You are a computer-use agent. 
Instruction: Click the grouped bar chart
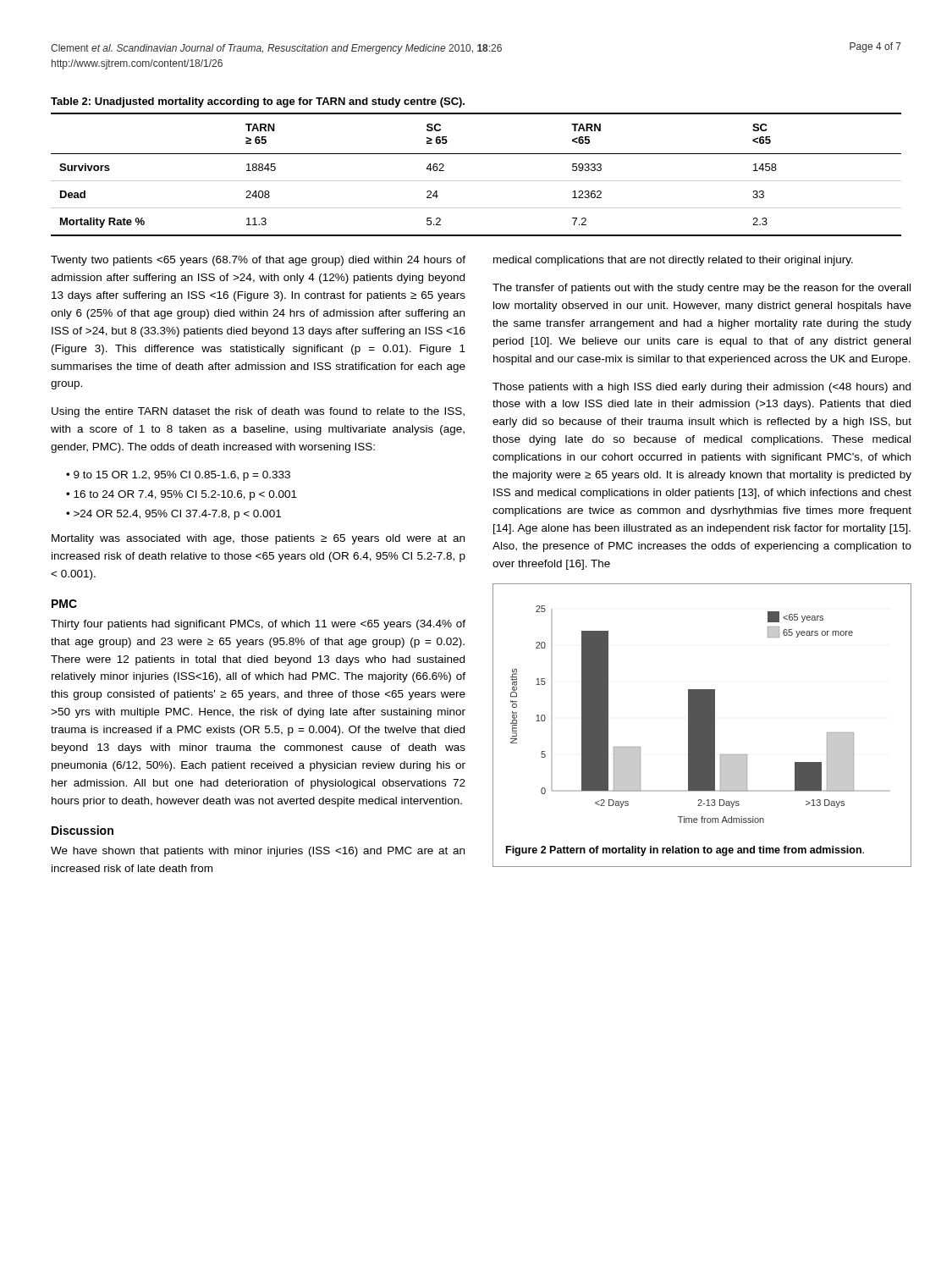click(702, 725)
